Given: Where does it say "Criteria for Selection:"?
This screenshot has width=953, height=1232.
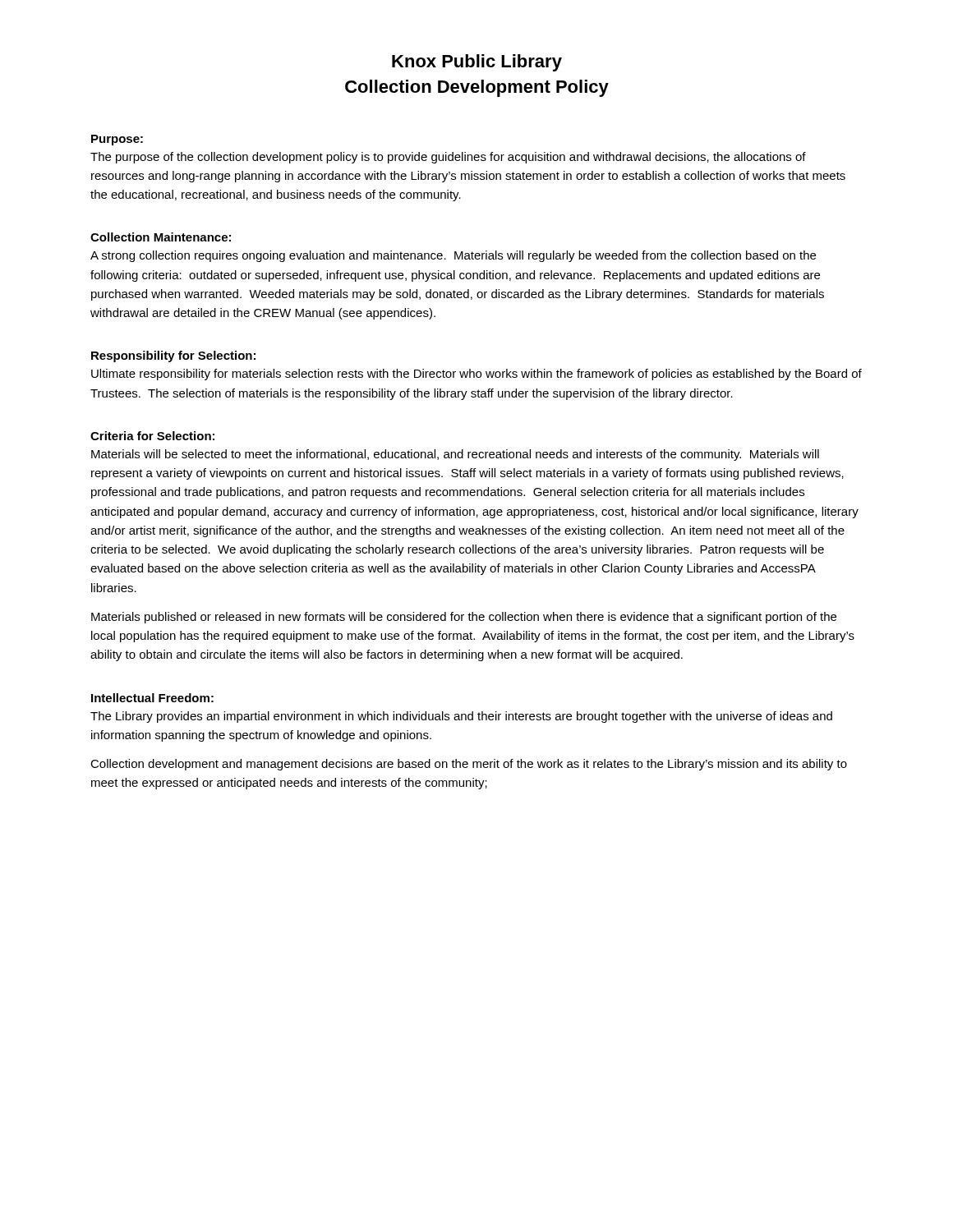Looking at the screenshot, I should click(x=153, y=436).
